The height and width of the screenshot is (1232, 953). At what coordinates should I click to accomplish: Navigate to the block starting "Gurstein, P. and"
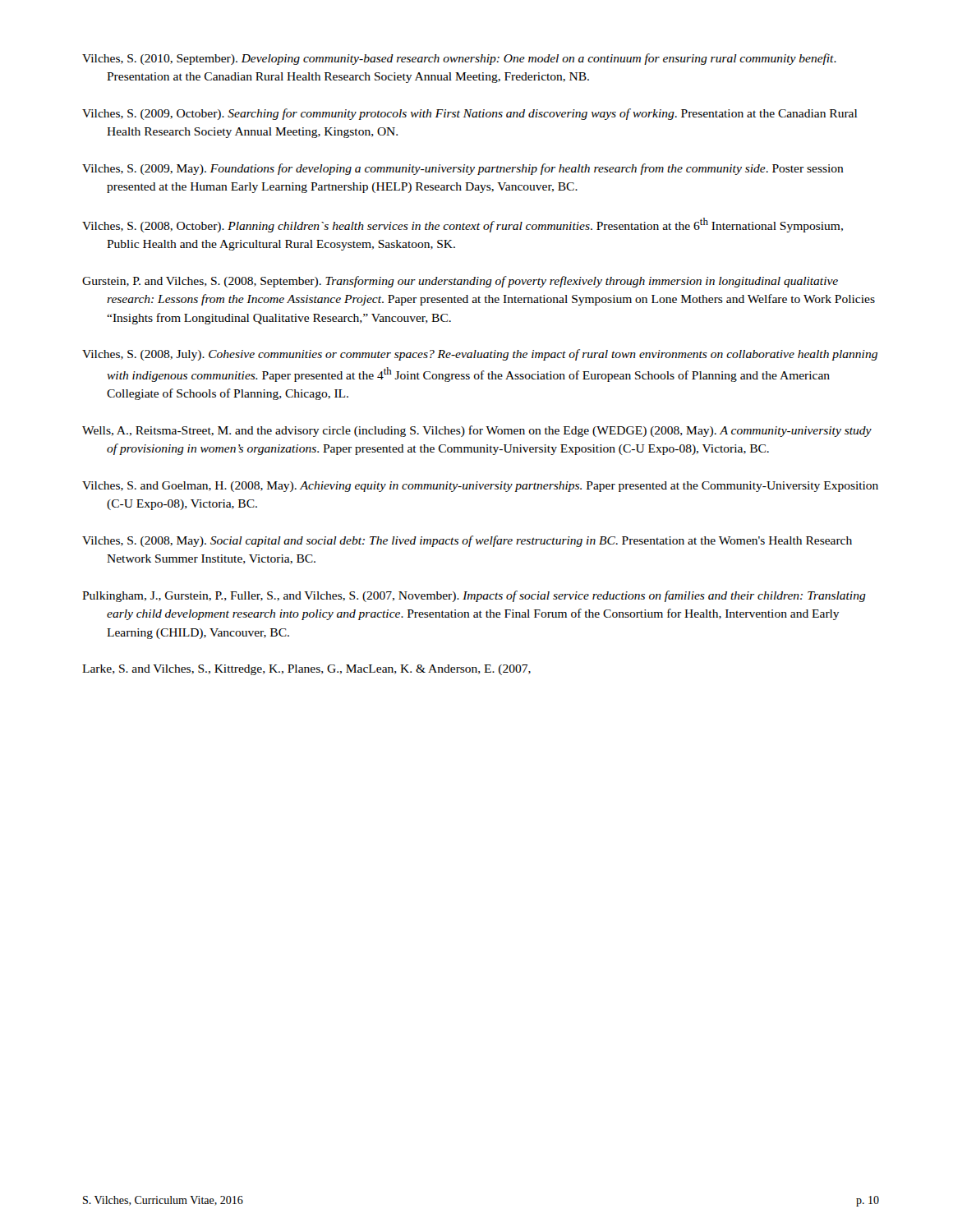481,299
